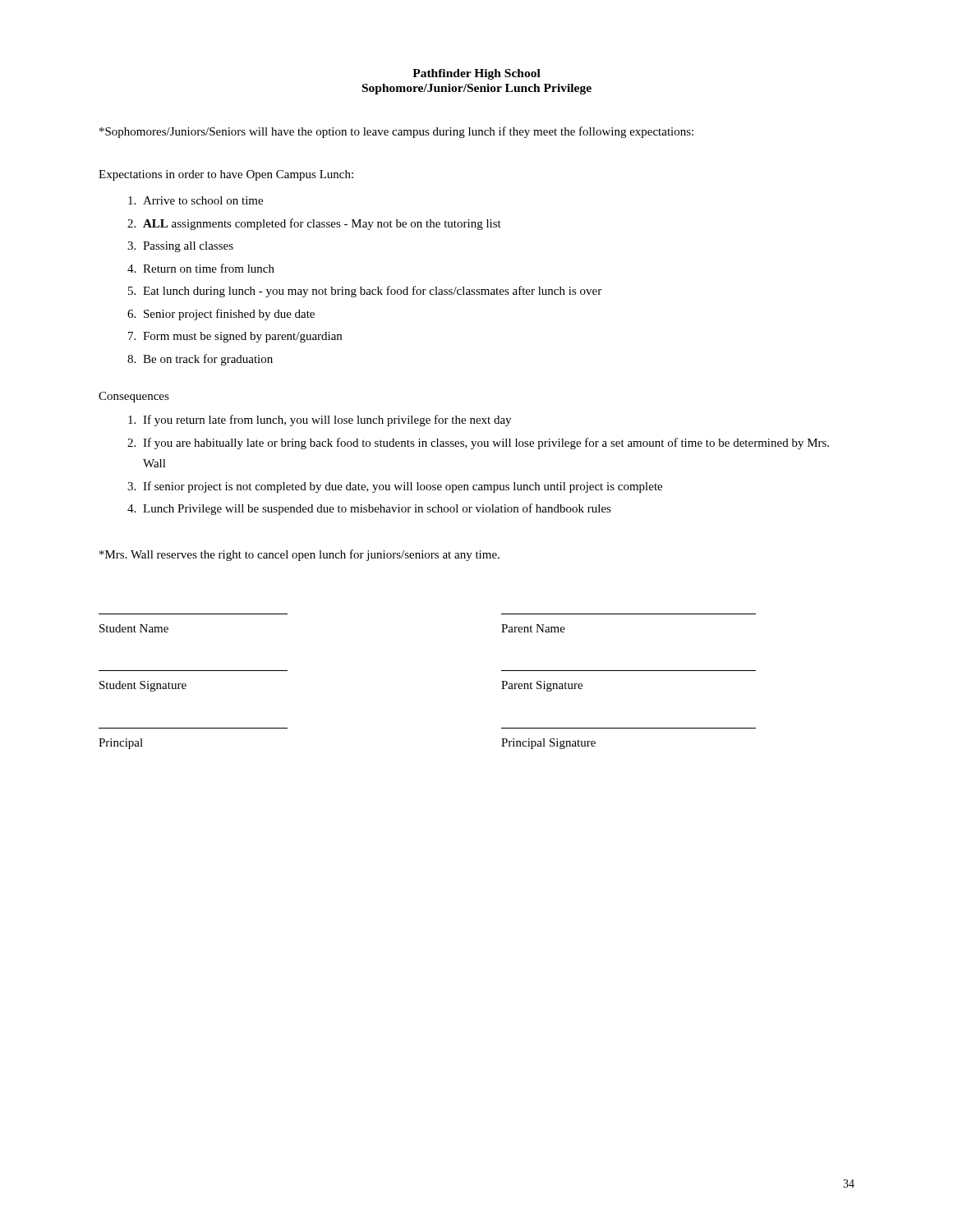Image resolution: width=953 pixels, height=1232 pixels.
Task: Where does it say "Return on time from lunch"?
Action: pos(209,268)
